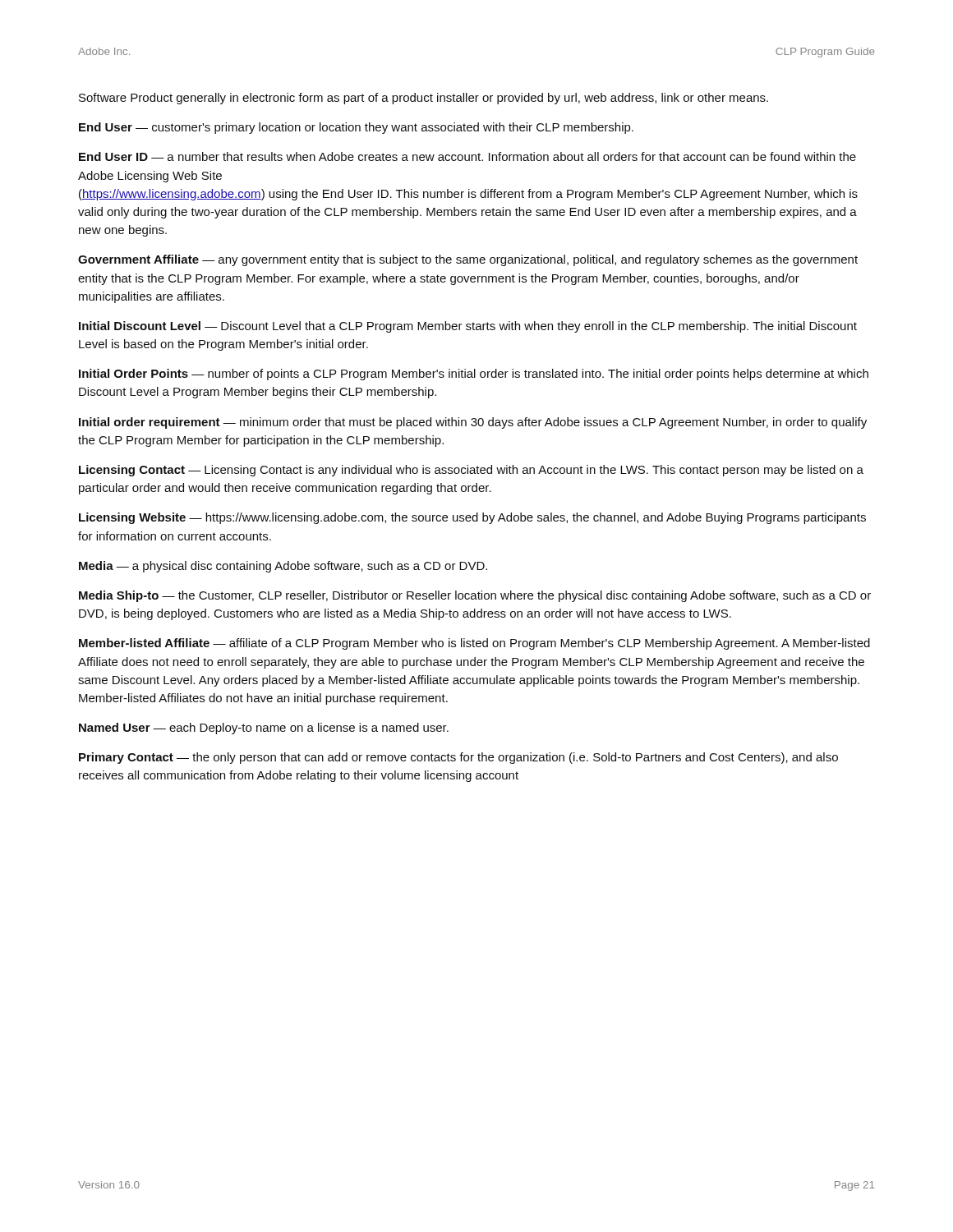953x1232 pixels.
Task: Select the region starting "Media — a physical"
Action: pyautogui.click(x=283, y=565)
